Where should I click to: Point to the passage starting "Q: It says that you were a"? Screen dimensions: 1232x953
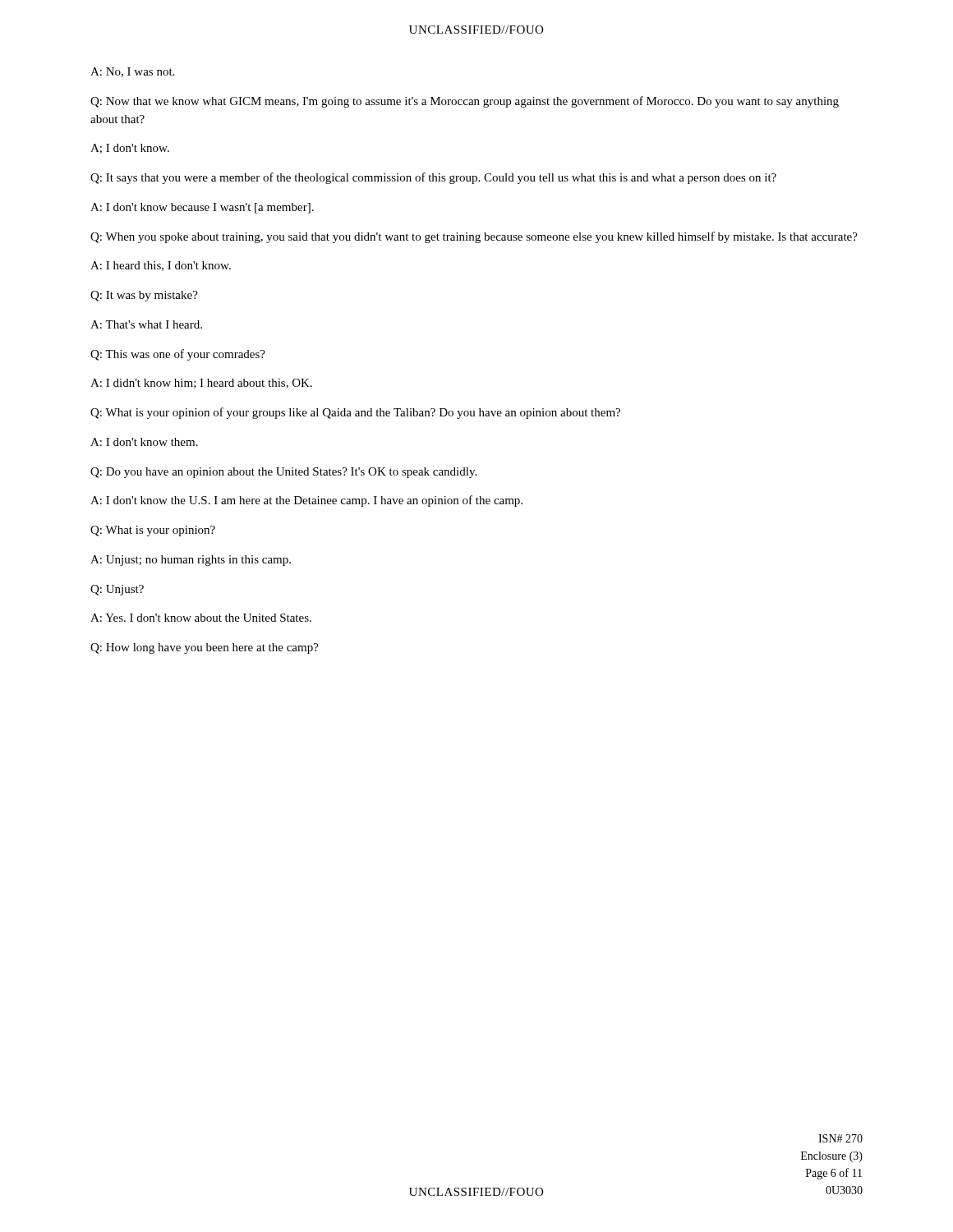[x=433, y=177]
